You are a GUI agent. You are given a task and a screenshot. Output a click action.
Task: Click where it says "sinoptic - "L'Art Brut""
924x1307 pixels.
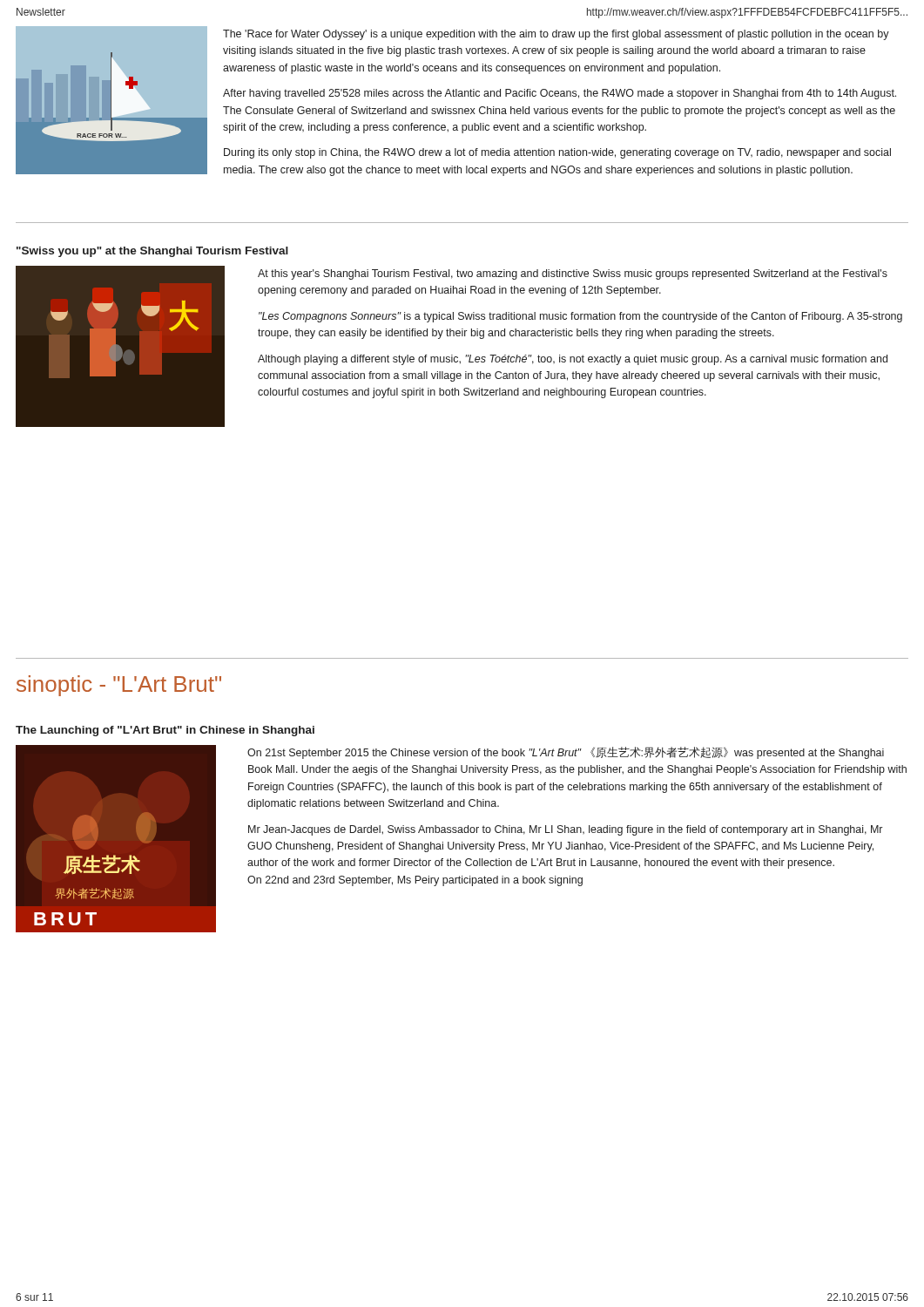[x=119, y=684]
